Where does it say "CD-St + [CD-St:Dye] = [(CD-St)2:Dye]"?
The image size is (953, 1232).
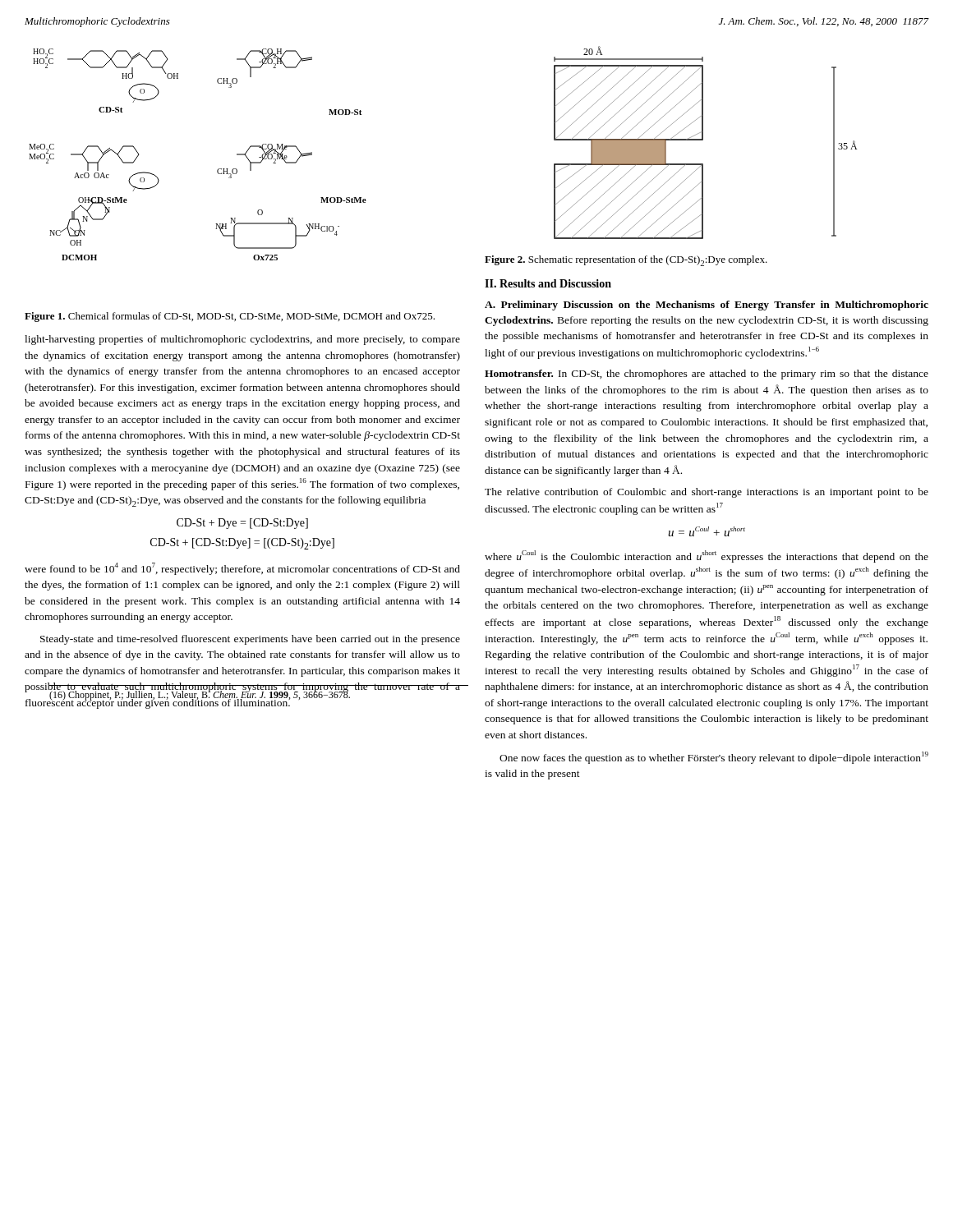click(x=242, y=544)
